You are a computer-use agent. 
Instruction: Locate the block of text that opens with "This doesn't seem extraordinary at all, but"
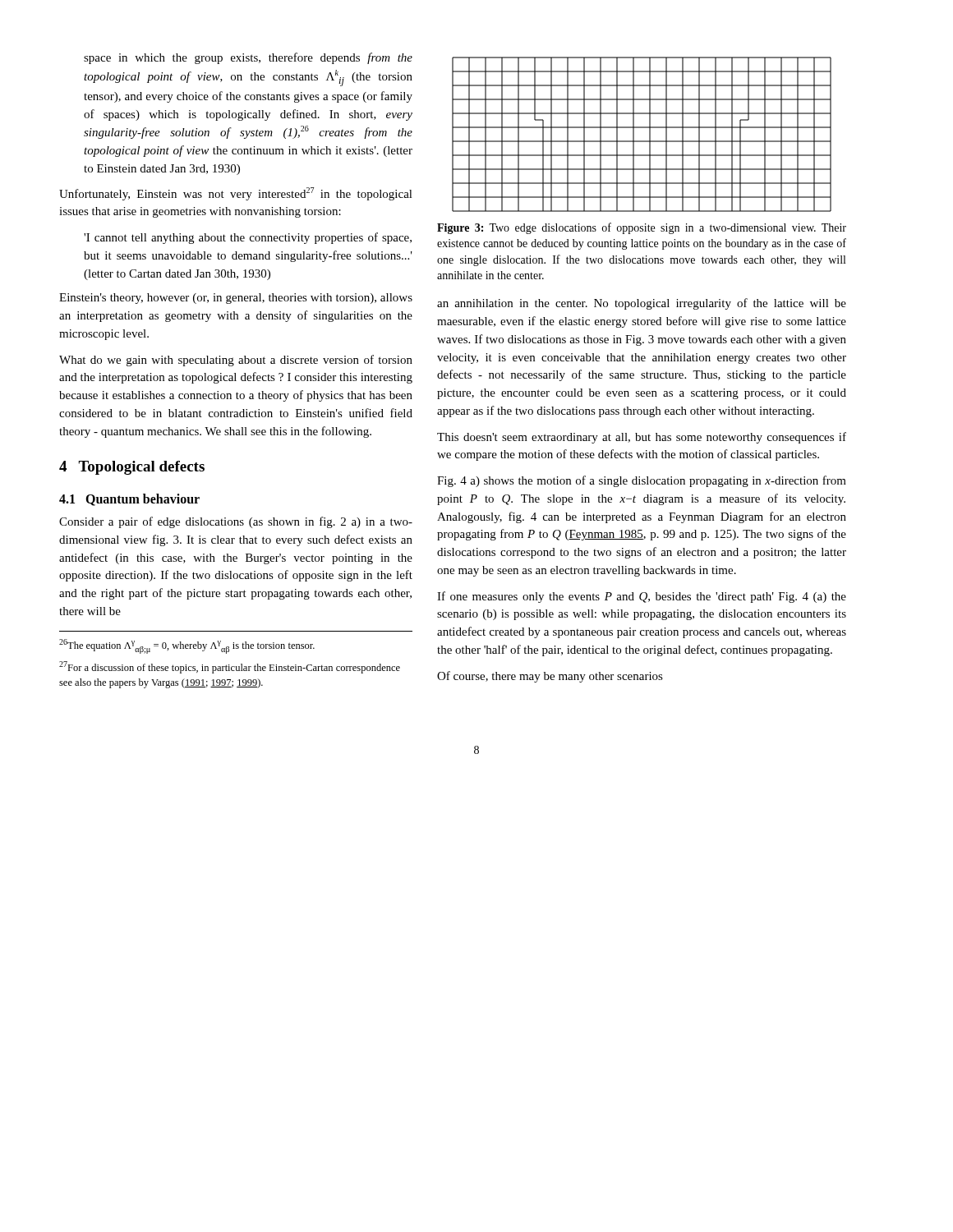pyautogui.click(x=642, y=446)
